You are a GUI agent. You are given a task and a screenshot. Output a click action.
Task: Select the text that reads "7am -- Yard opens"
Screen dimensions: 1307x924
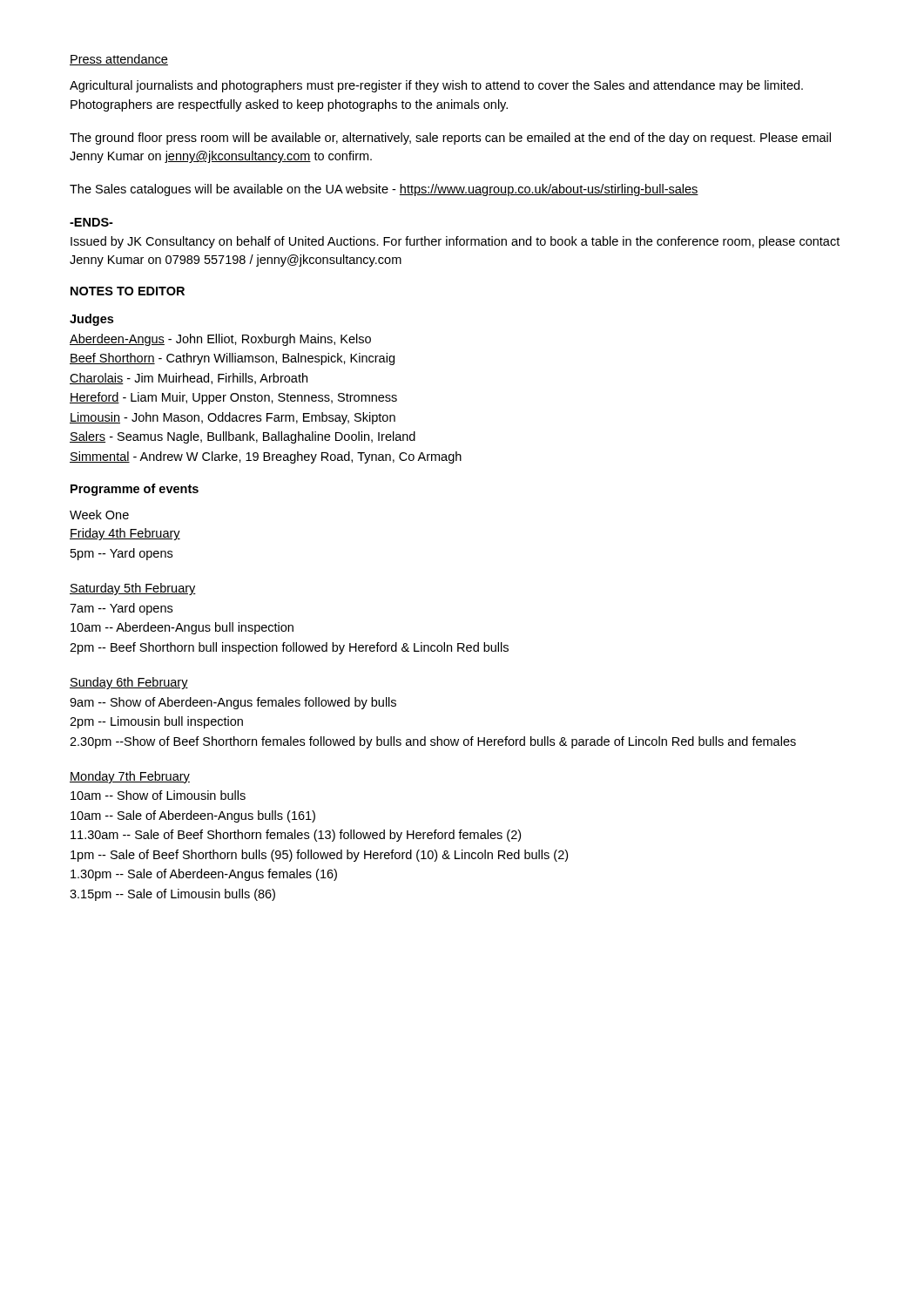(x=121, y=608)
